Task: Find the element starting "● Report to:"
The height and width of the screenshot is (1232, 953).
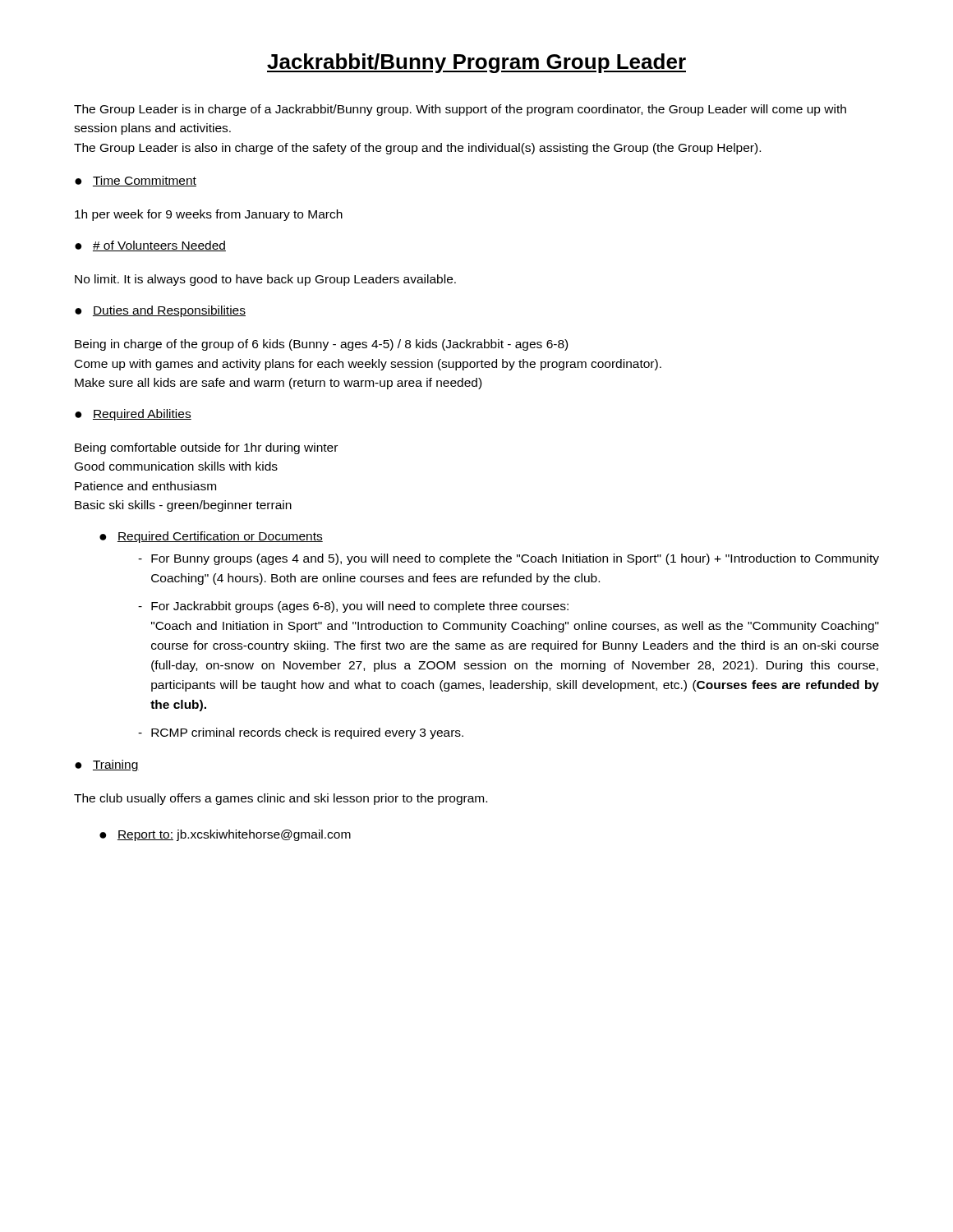Action: pos(225,835)
